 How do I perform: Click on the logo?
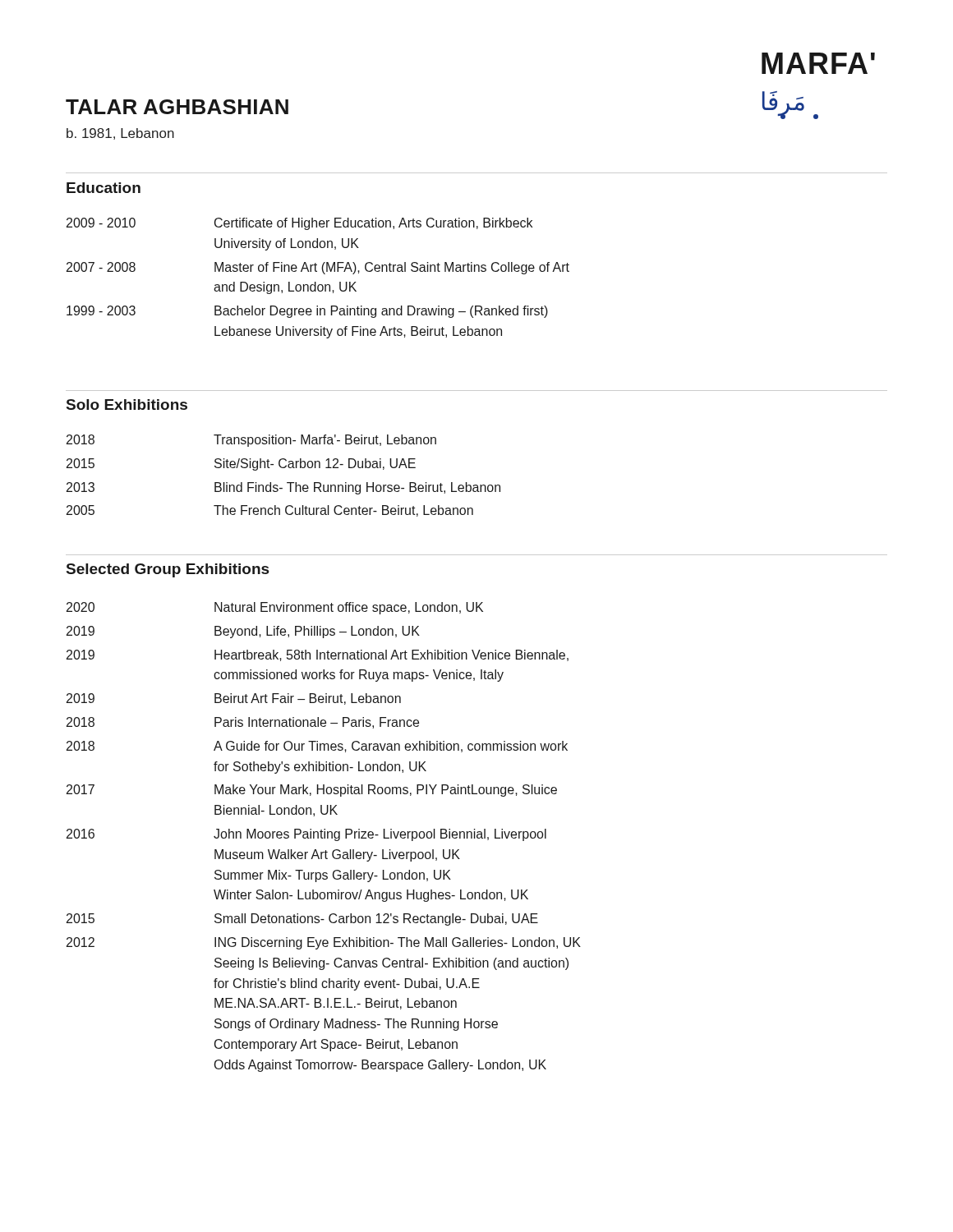[x=824, y=84]
